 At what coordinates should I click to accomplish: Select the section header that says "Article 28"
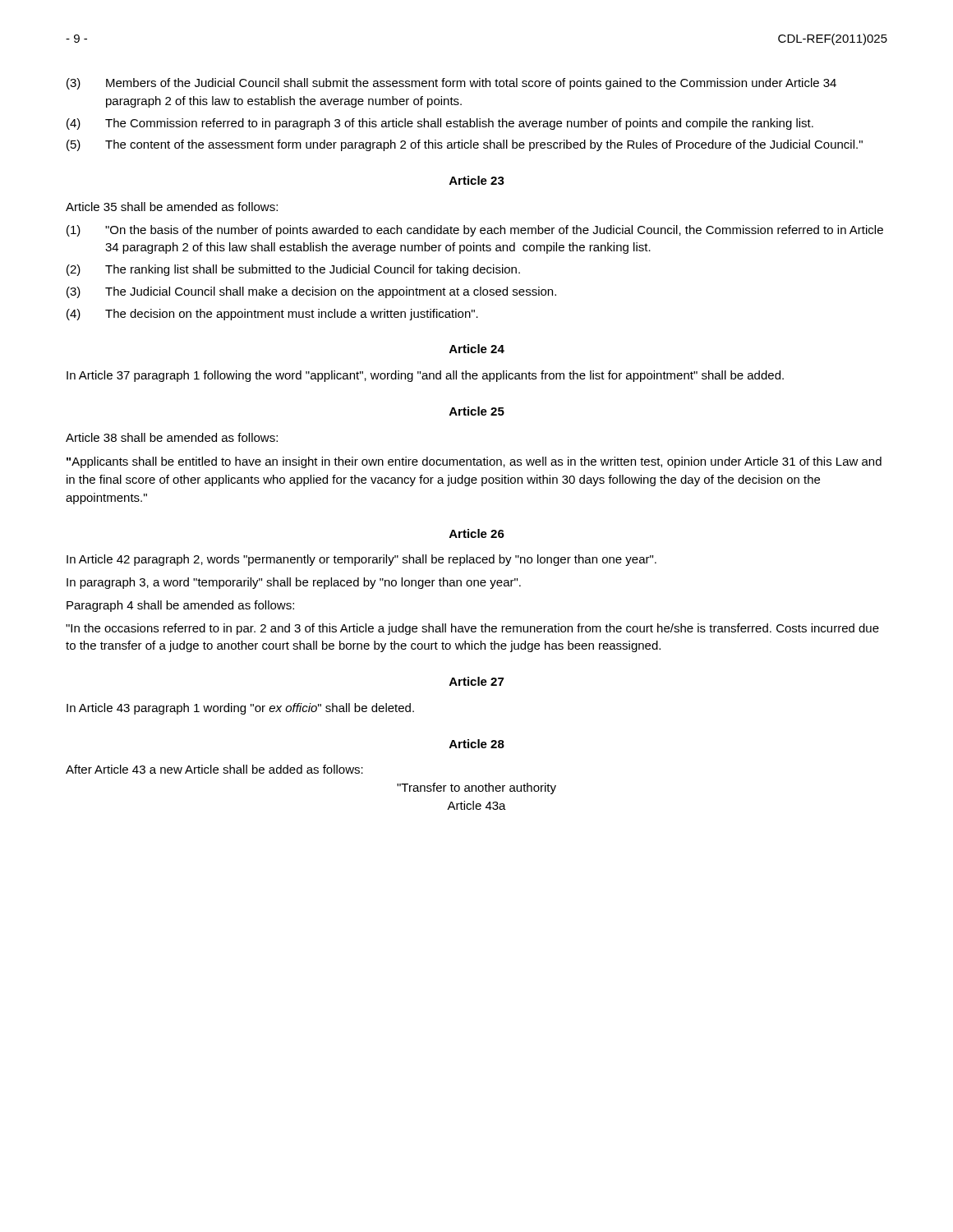pyautogui.click(x=476, y=743)
